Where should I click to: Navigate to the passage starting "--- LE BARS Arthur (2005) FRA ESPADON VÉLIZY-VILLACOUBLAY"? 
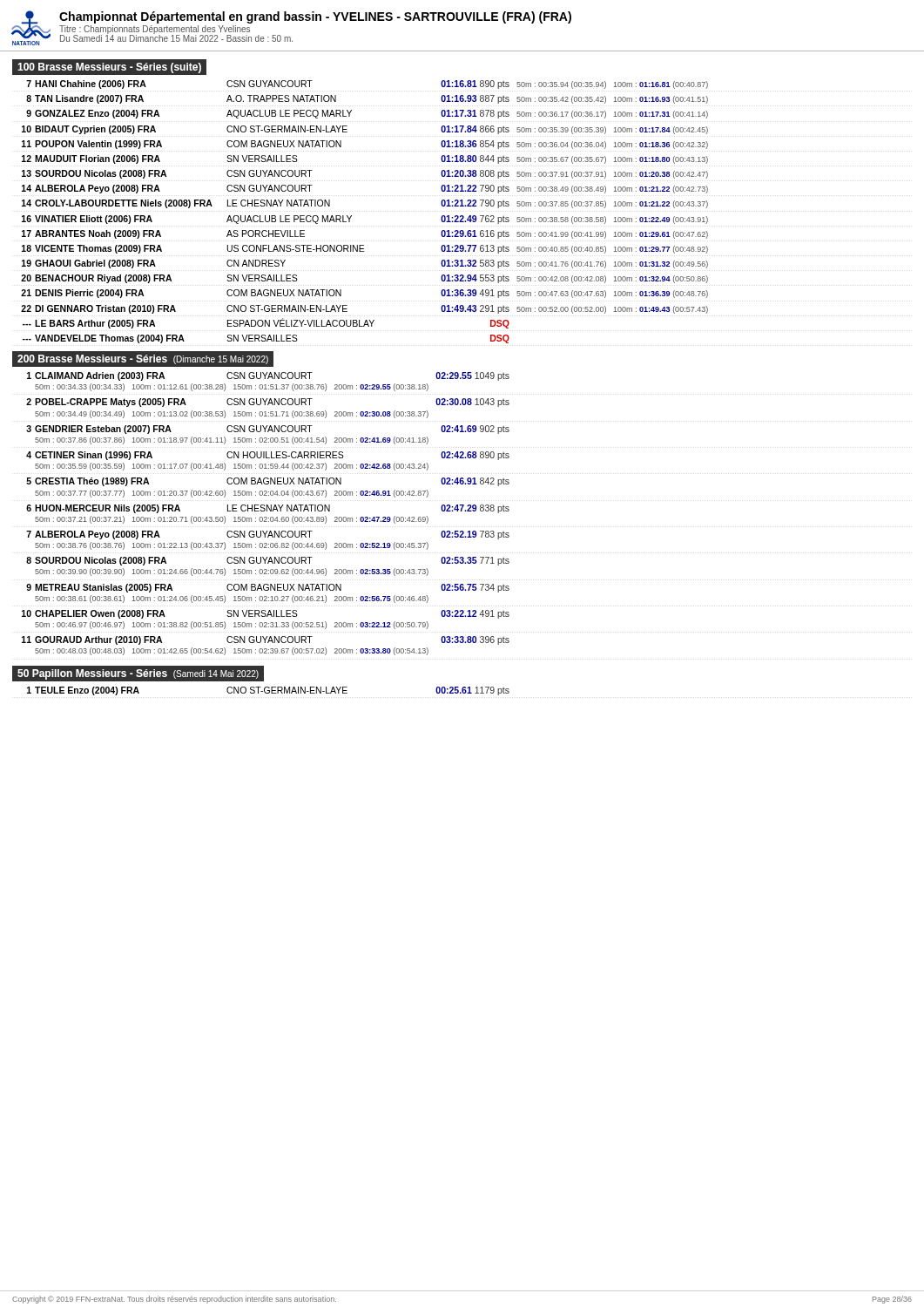[264, 323]
